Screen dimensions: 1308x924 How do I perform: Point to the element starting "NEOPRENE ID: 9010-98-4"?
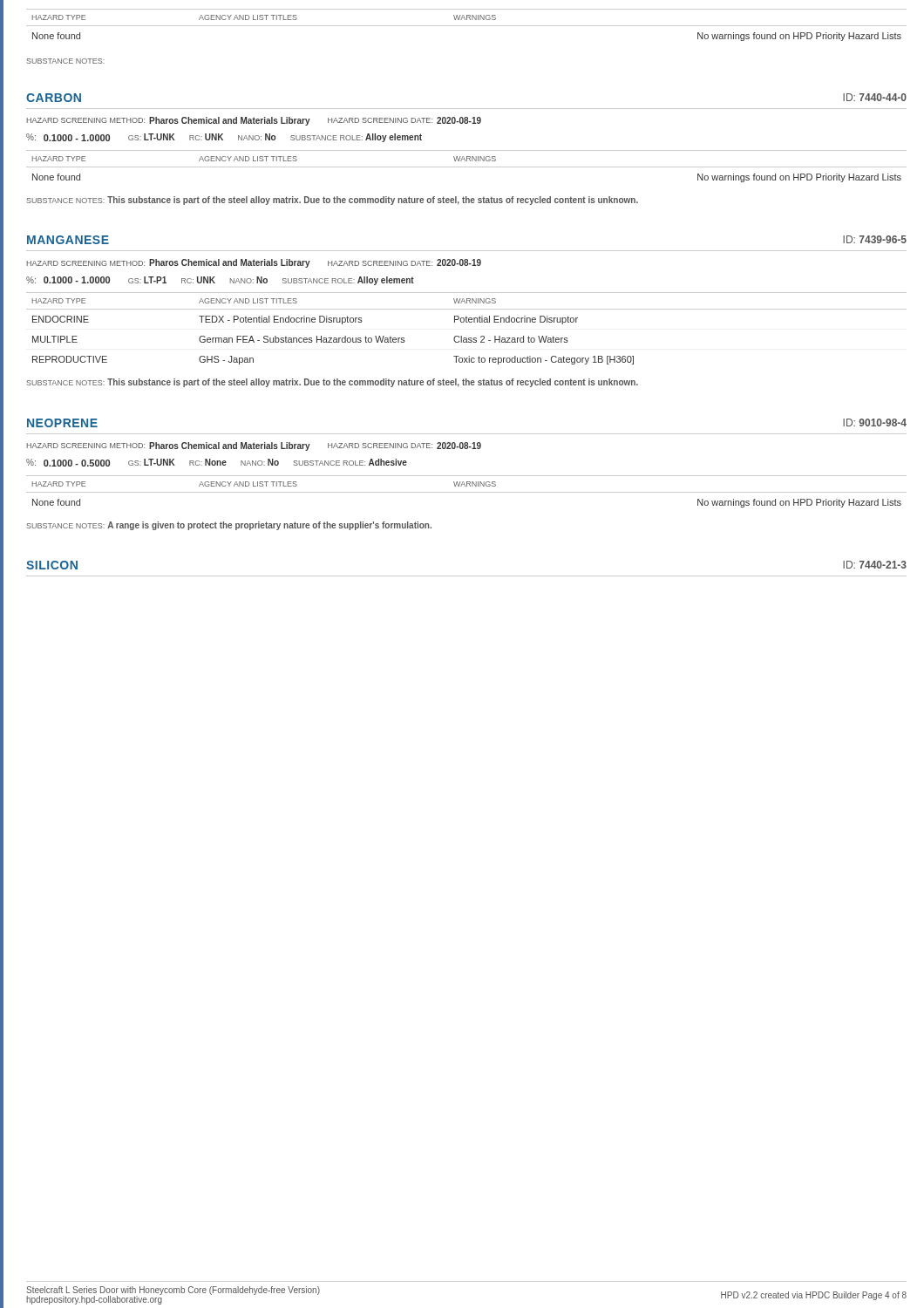pyautogui.click(x=466, y=422)
